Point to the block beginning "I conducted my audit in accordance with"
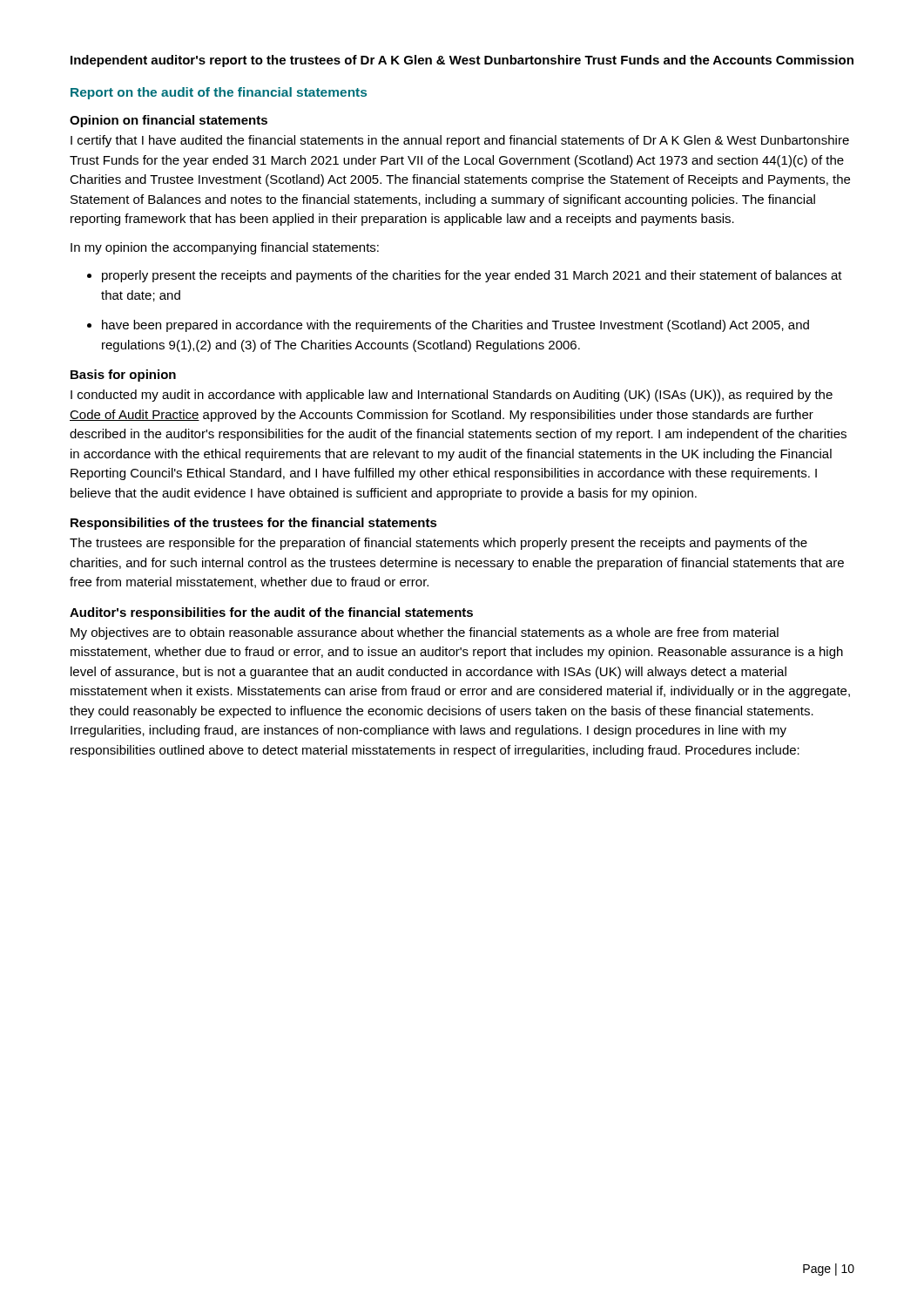Screen dimensions: 1307x924 pos(462,444)
